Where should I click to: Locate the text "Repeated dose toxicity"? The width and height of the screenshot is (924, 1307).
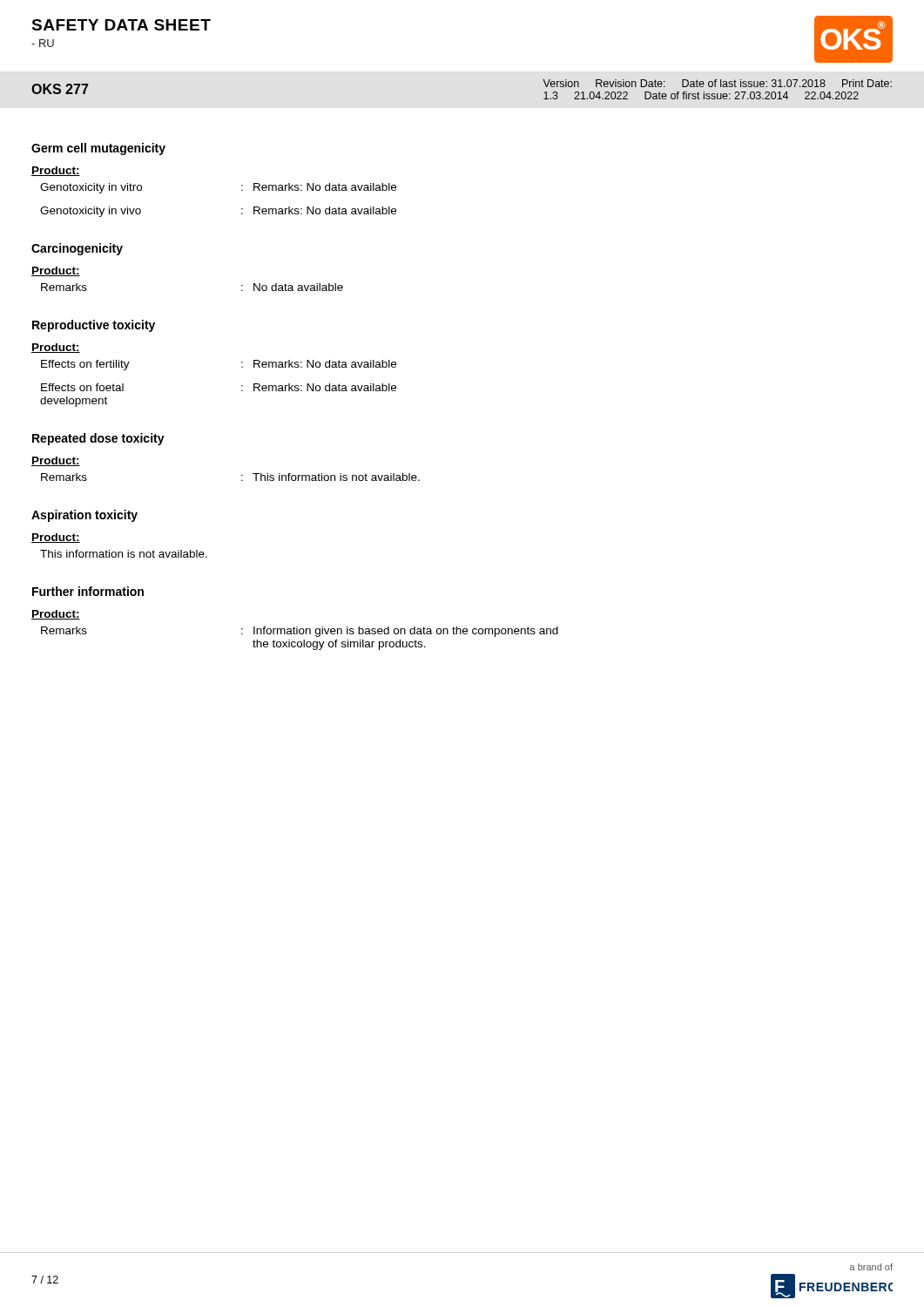[x=98, y=438]
